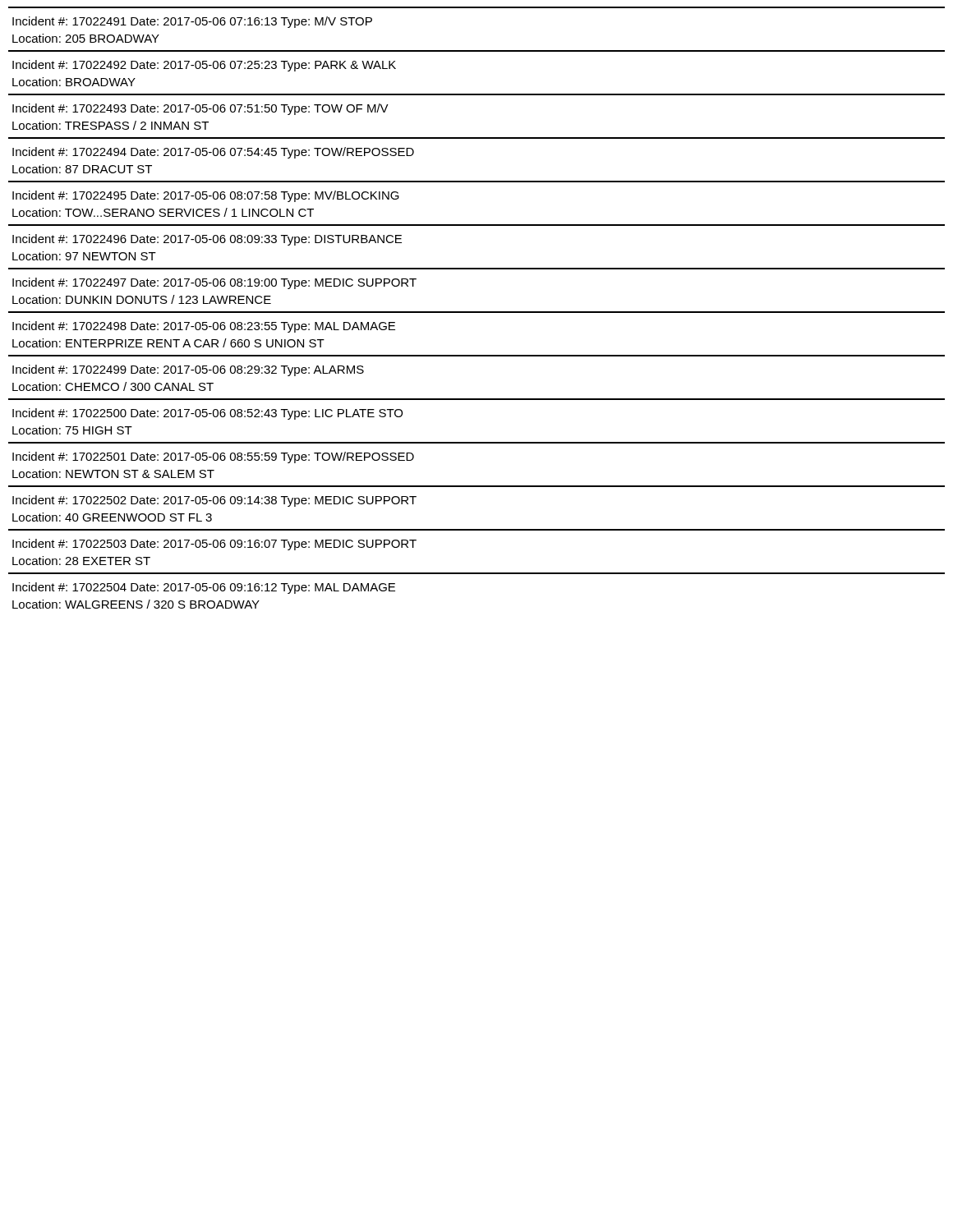Where is the passage that starts "Incident #: 17022493 Date: 2017-05-06 07:51:50 Type:"?

pyautogui.click(x=200, y=109)
